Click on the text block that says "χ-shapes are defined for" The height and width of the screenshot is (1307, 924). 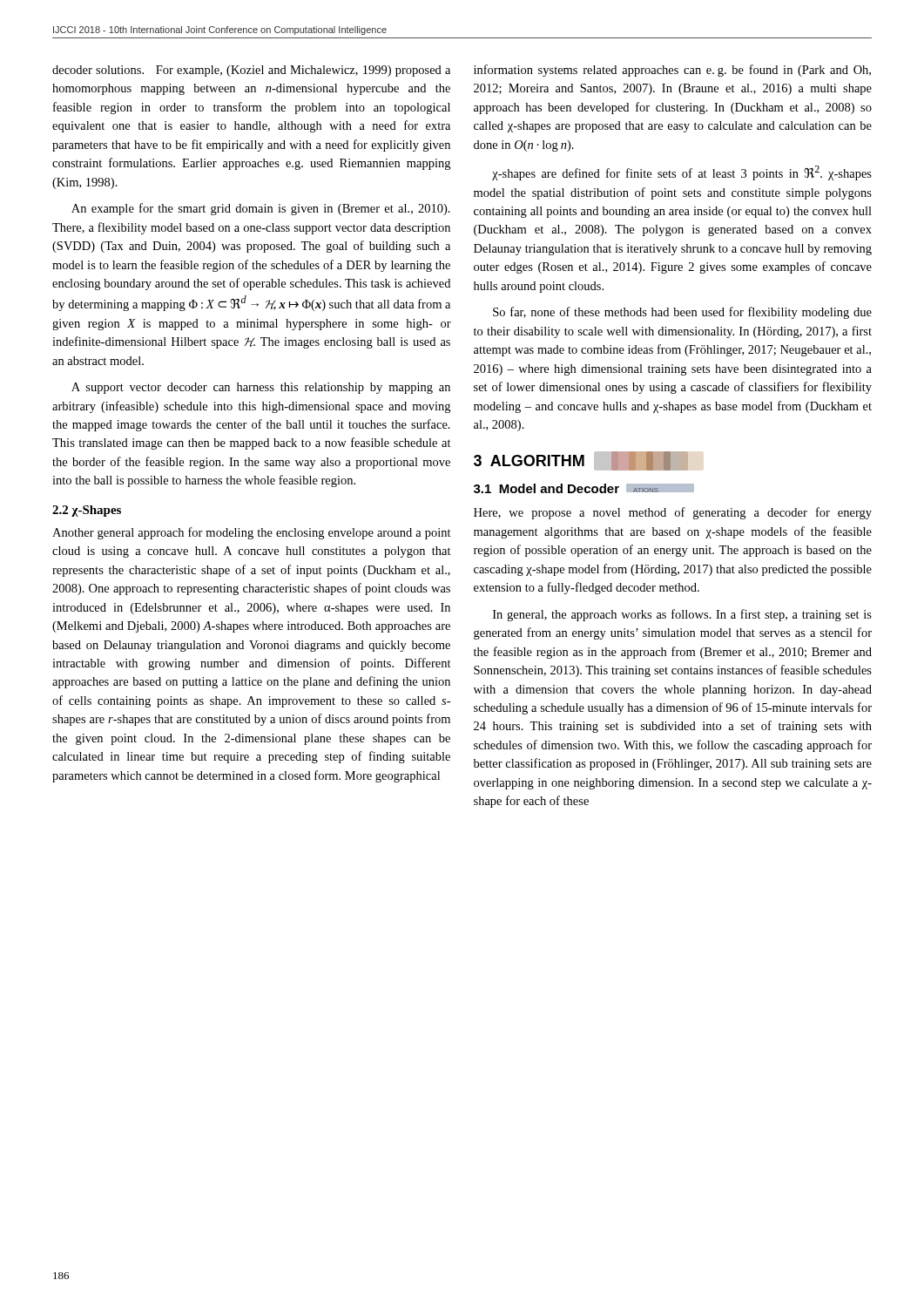tap(673, 229)
